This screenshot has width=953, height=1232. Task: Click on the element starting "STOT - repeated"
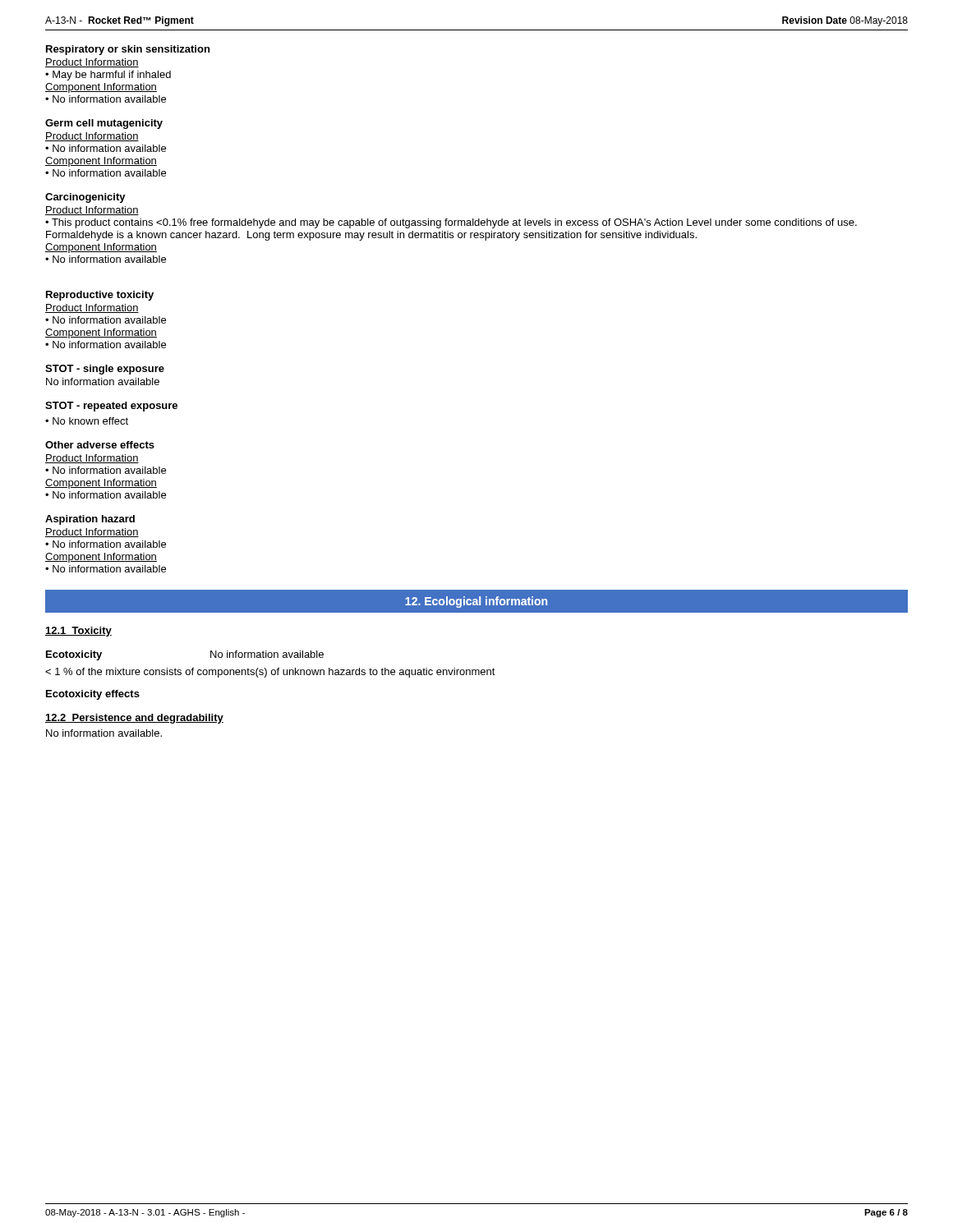(x=112, y=405)
